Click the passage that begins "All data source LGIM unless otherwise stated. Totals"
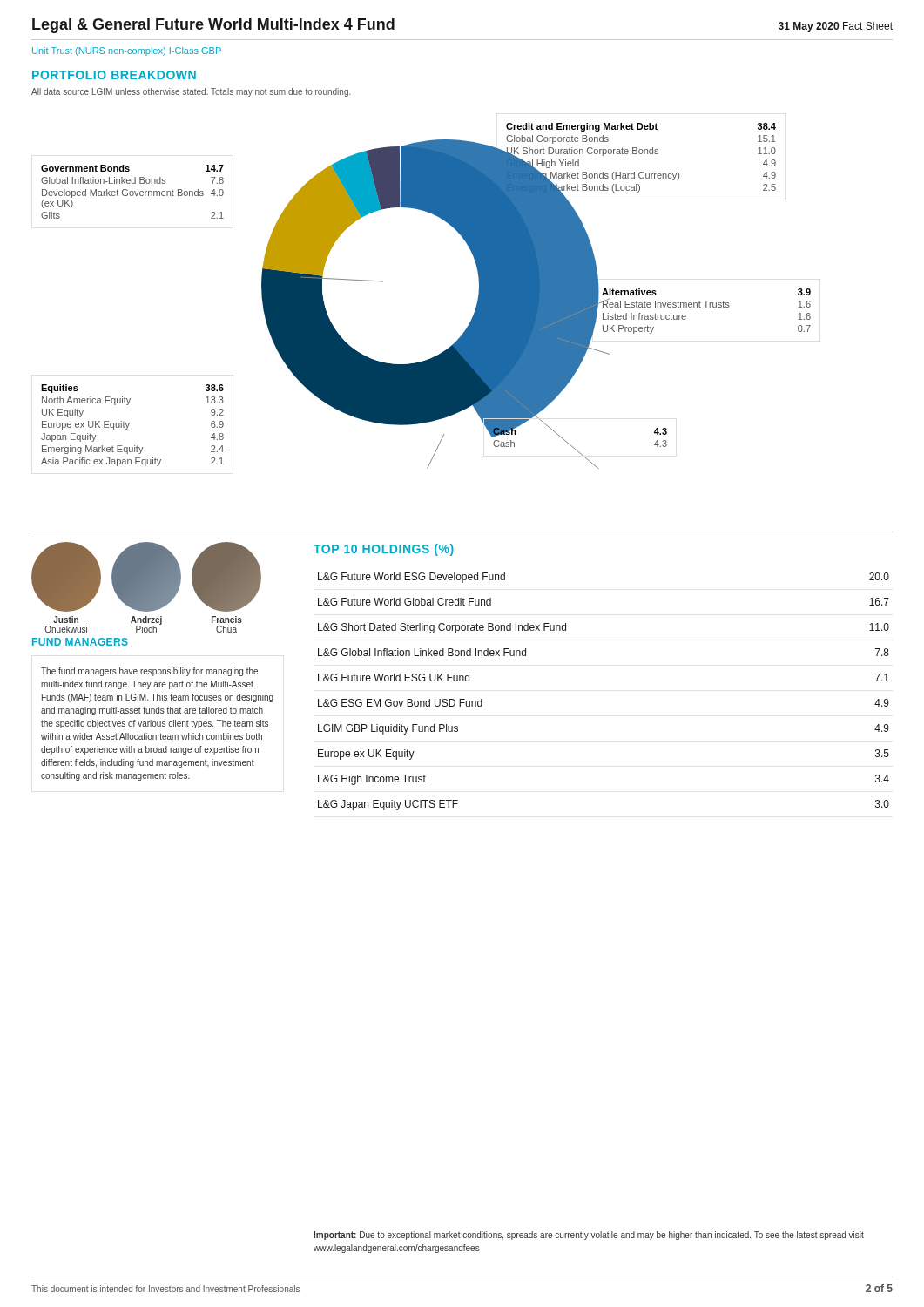The image size is (924, 1307). point(191,92)
